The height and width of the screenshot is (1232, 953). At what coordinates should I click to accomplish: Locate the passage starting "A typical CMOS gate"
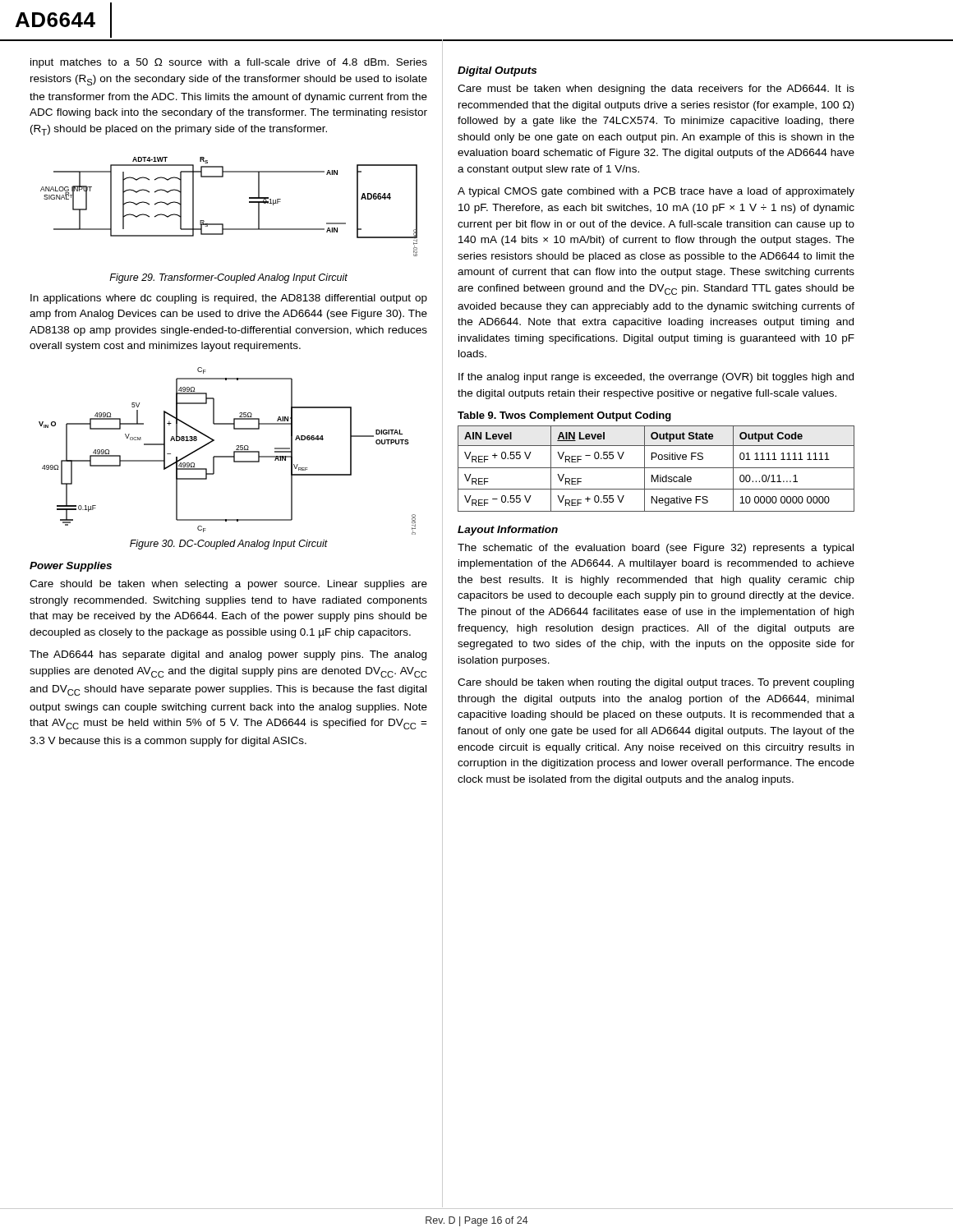click(x=656, y=273)
